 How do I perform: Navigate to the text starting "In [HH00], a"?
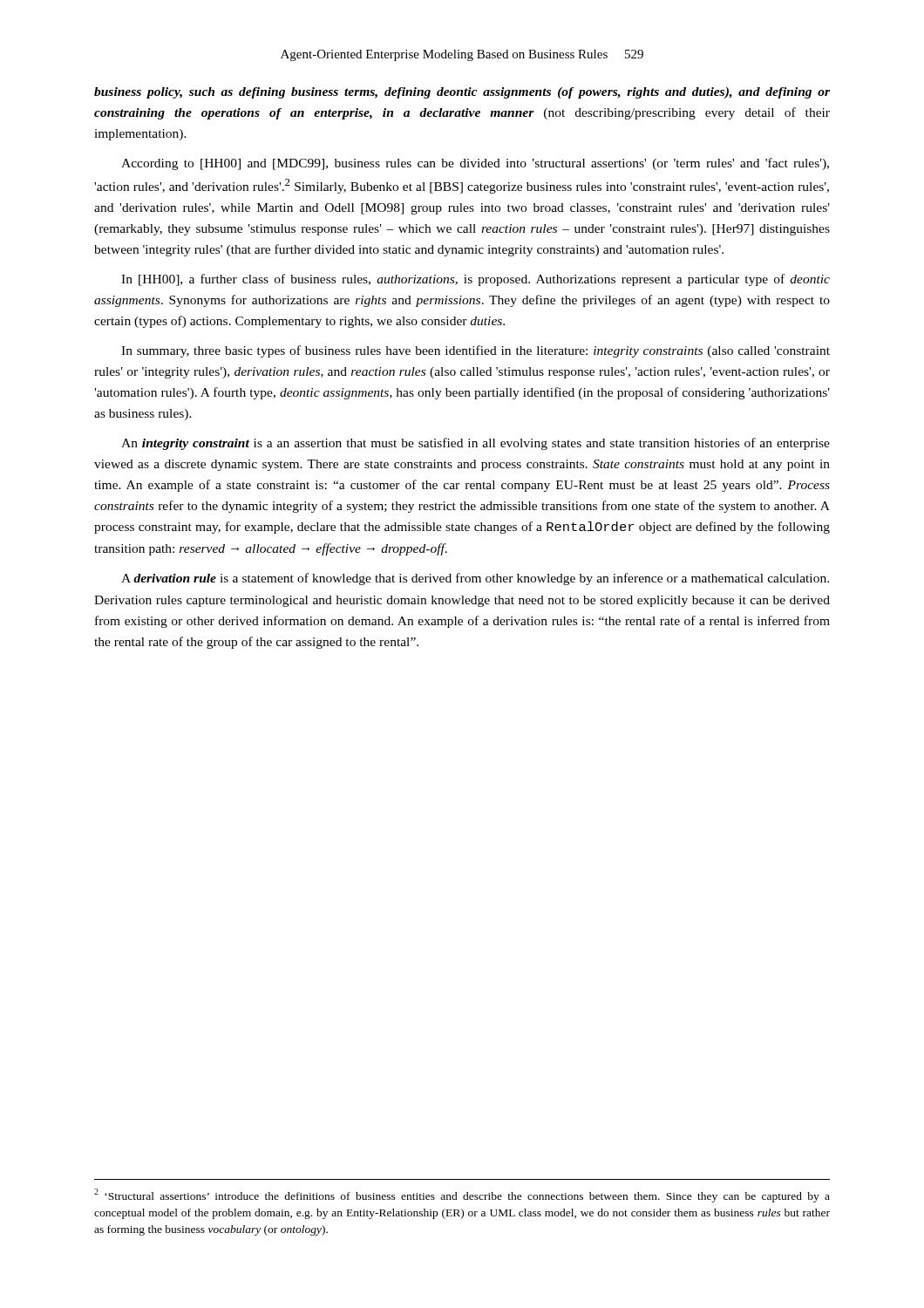(462, 300)
